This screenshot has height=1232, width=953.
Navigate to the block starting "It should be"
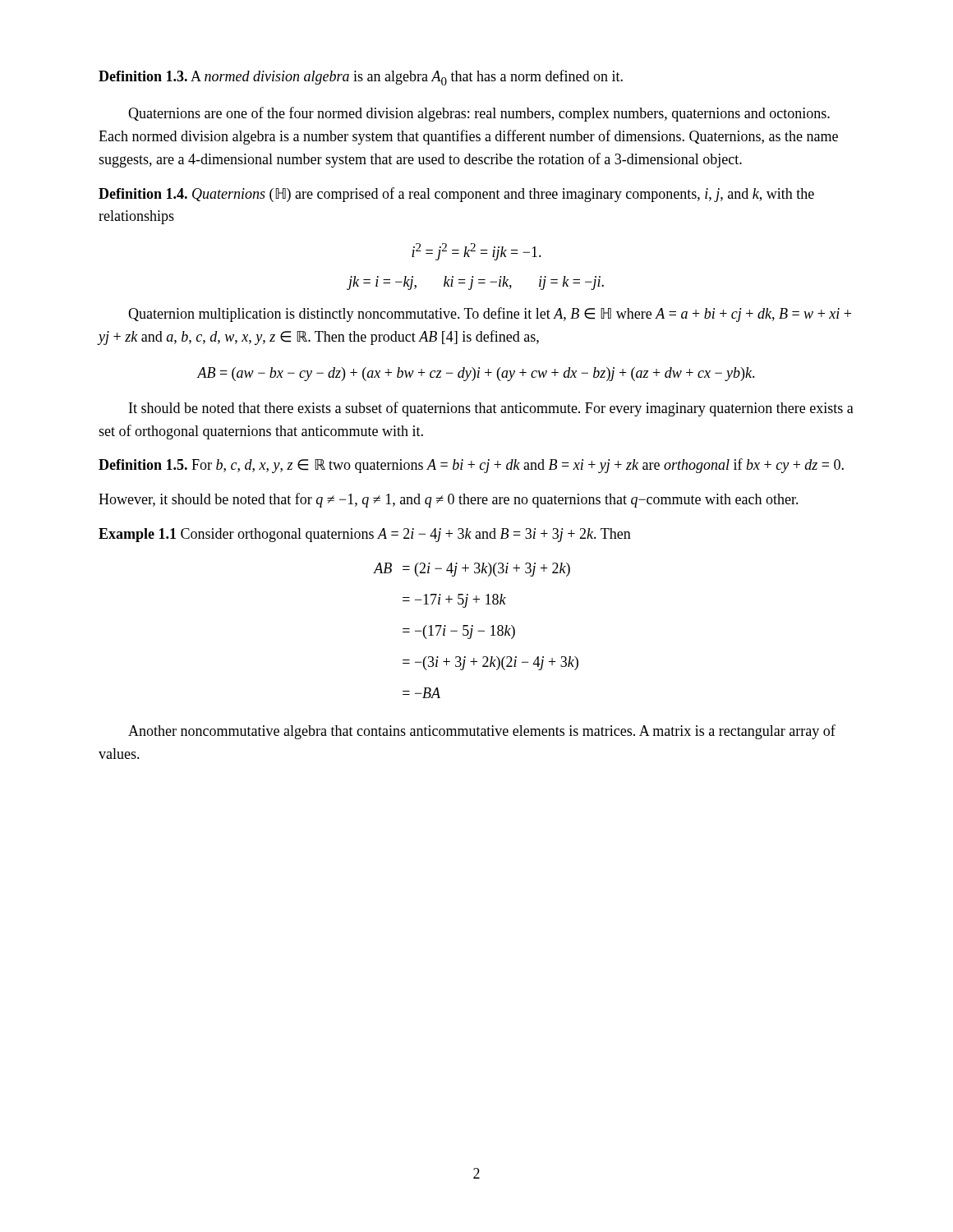point(476,420)
